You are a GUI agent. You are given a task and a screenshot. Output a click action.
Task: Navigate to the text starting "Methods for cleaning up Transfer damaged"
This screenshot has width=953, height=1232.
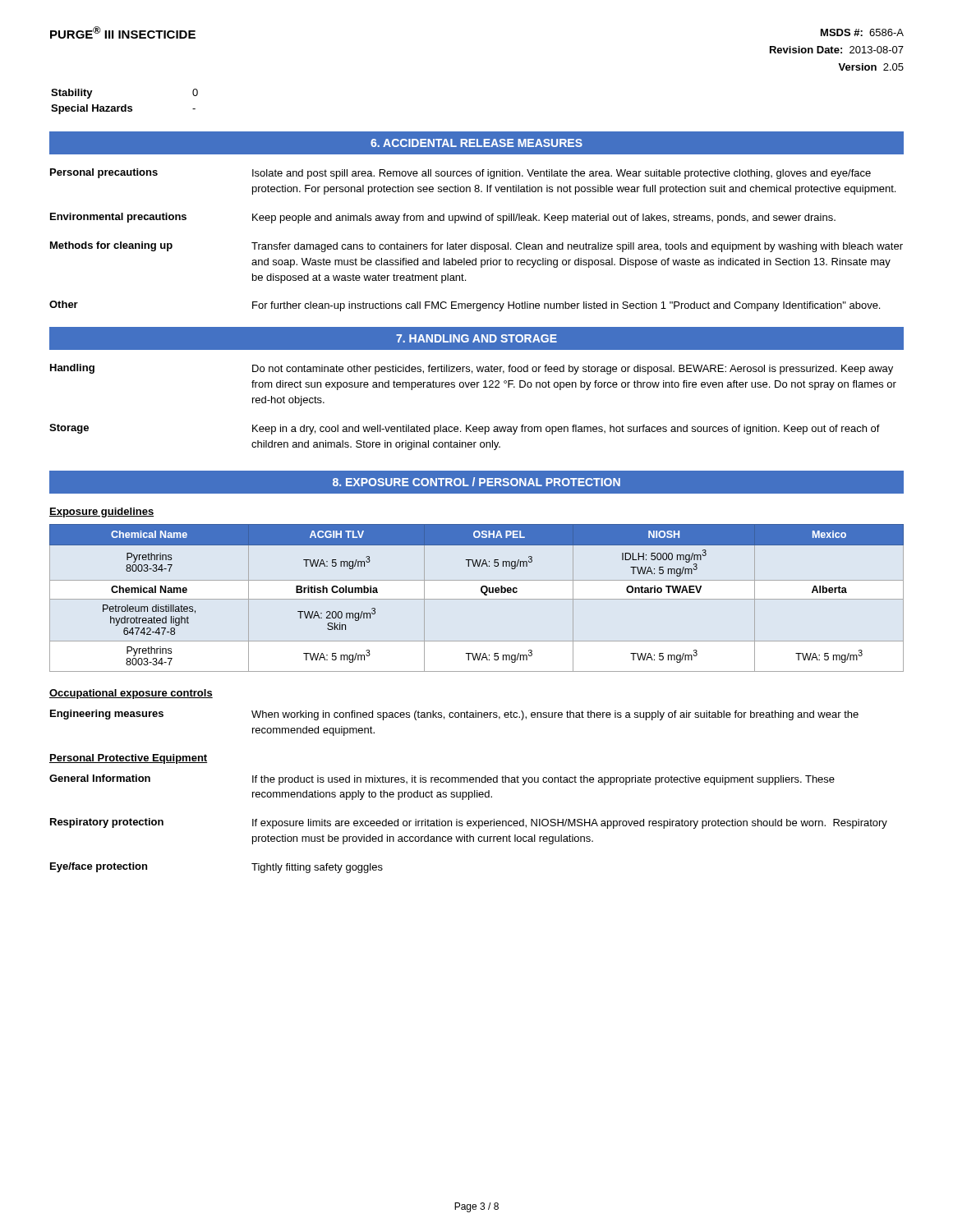point(476,262)
